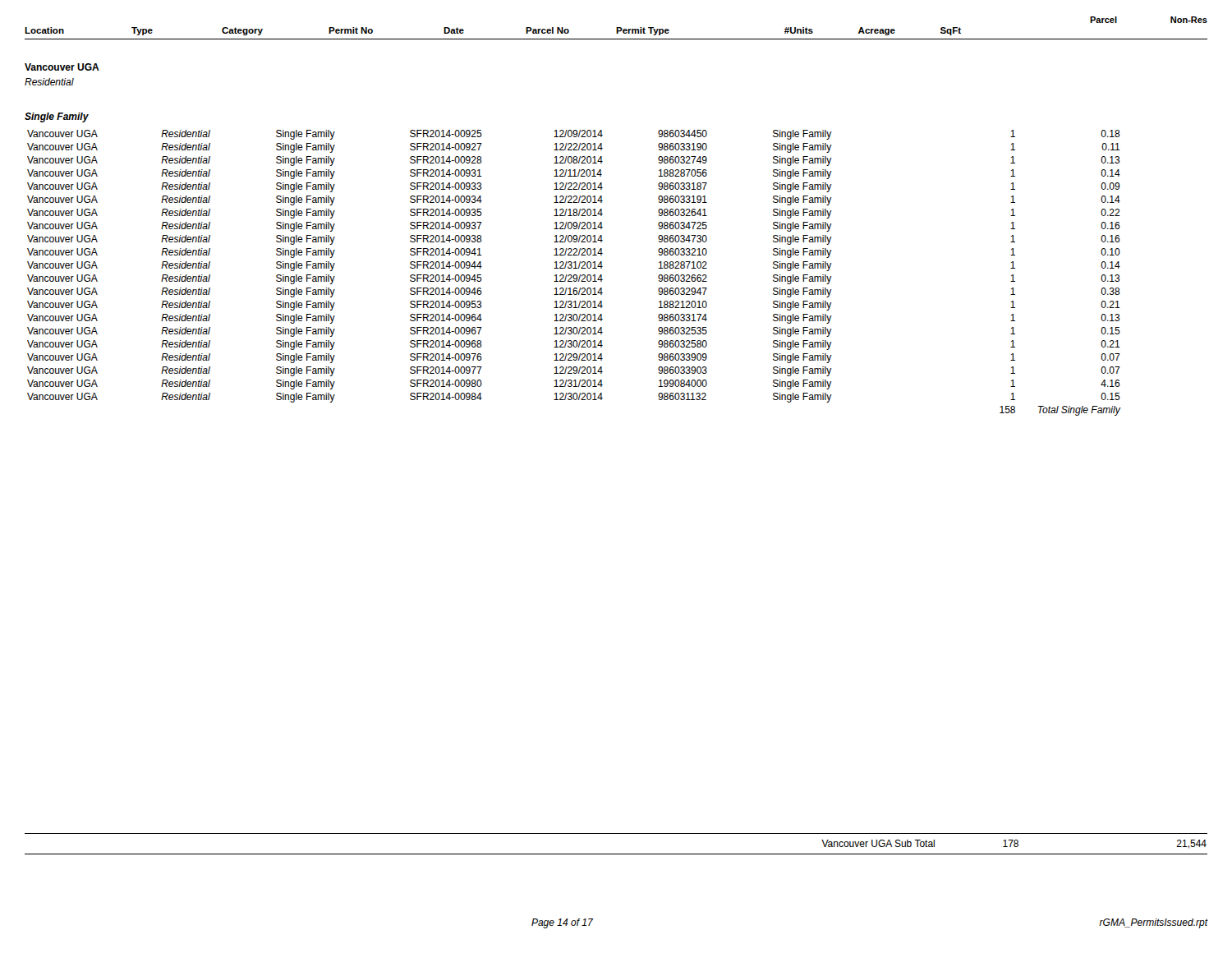Image resolution: width=1232 pixels, height=953 pixels.
Task: Locate the text starting "Single Family"
Action: tap(56, 117)
